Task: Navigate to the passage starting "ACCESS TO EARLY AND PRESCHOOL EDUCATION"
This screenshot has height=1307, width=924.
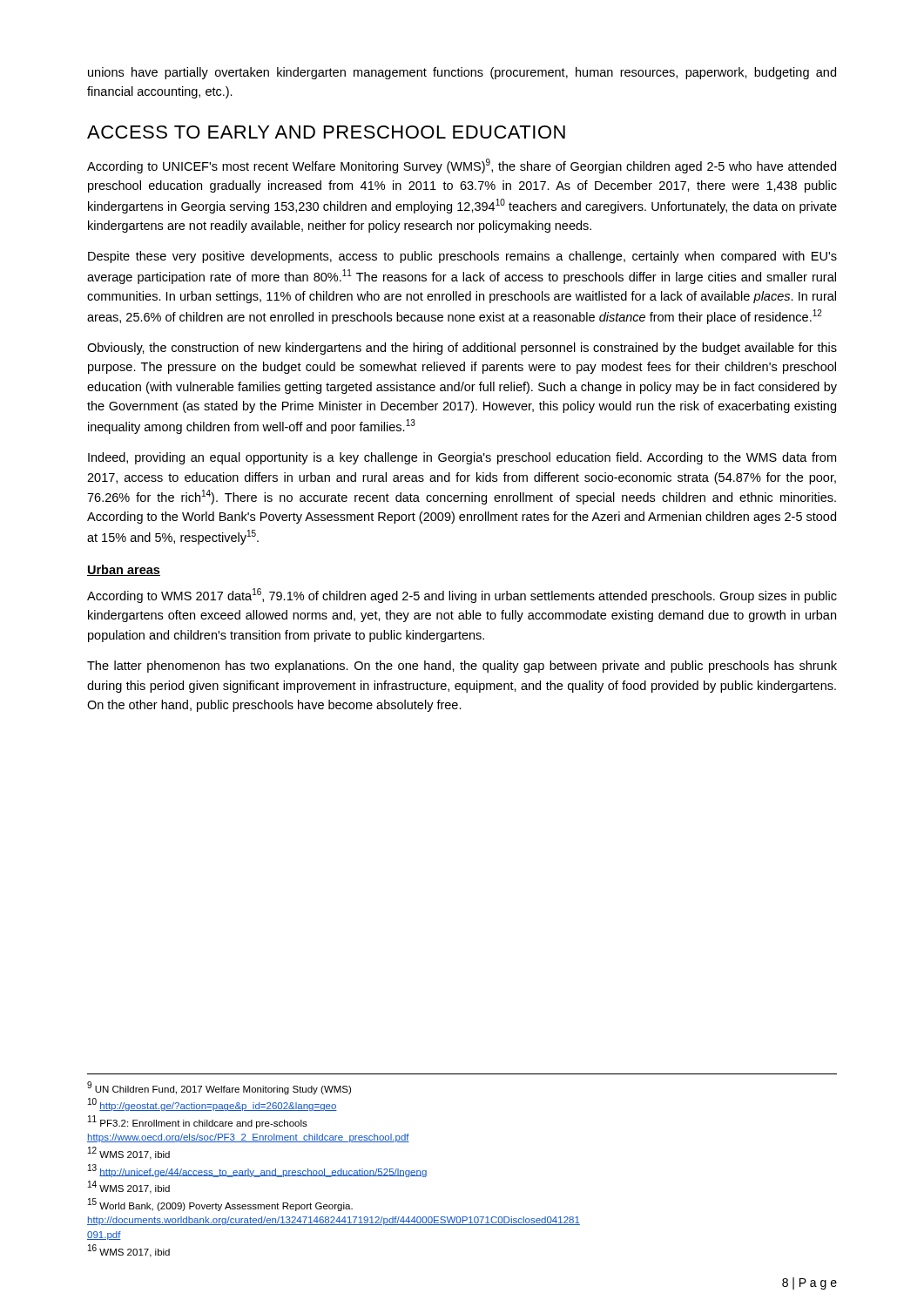Action: pos(462,132)
